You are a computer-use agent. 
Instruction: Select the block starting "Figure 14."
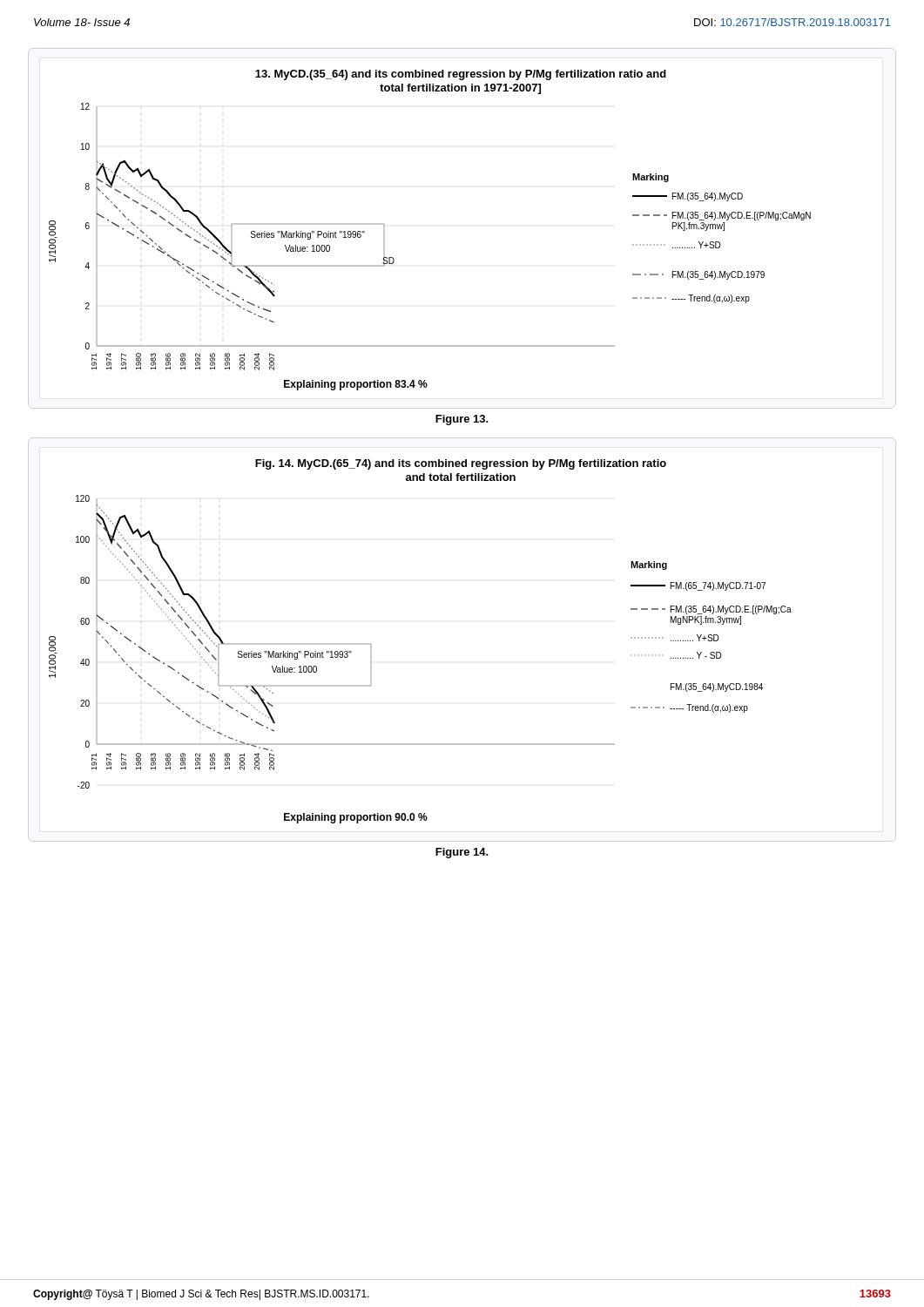pos(462,852)
